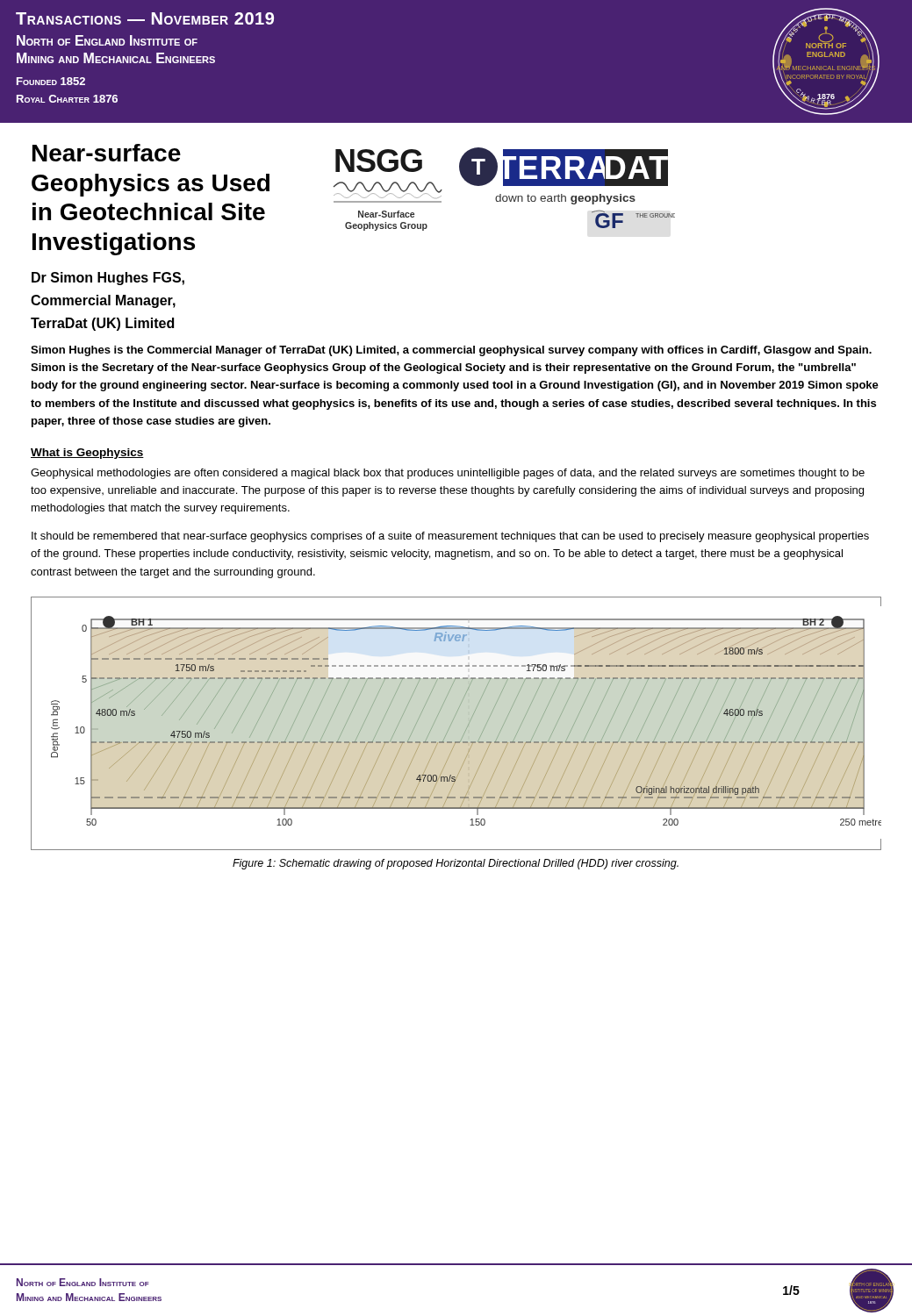Navigate to the passage starting "It should be remembered that near-surface"
The width and height of the screenshot is (912, 1316).
(450, 554)
